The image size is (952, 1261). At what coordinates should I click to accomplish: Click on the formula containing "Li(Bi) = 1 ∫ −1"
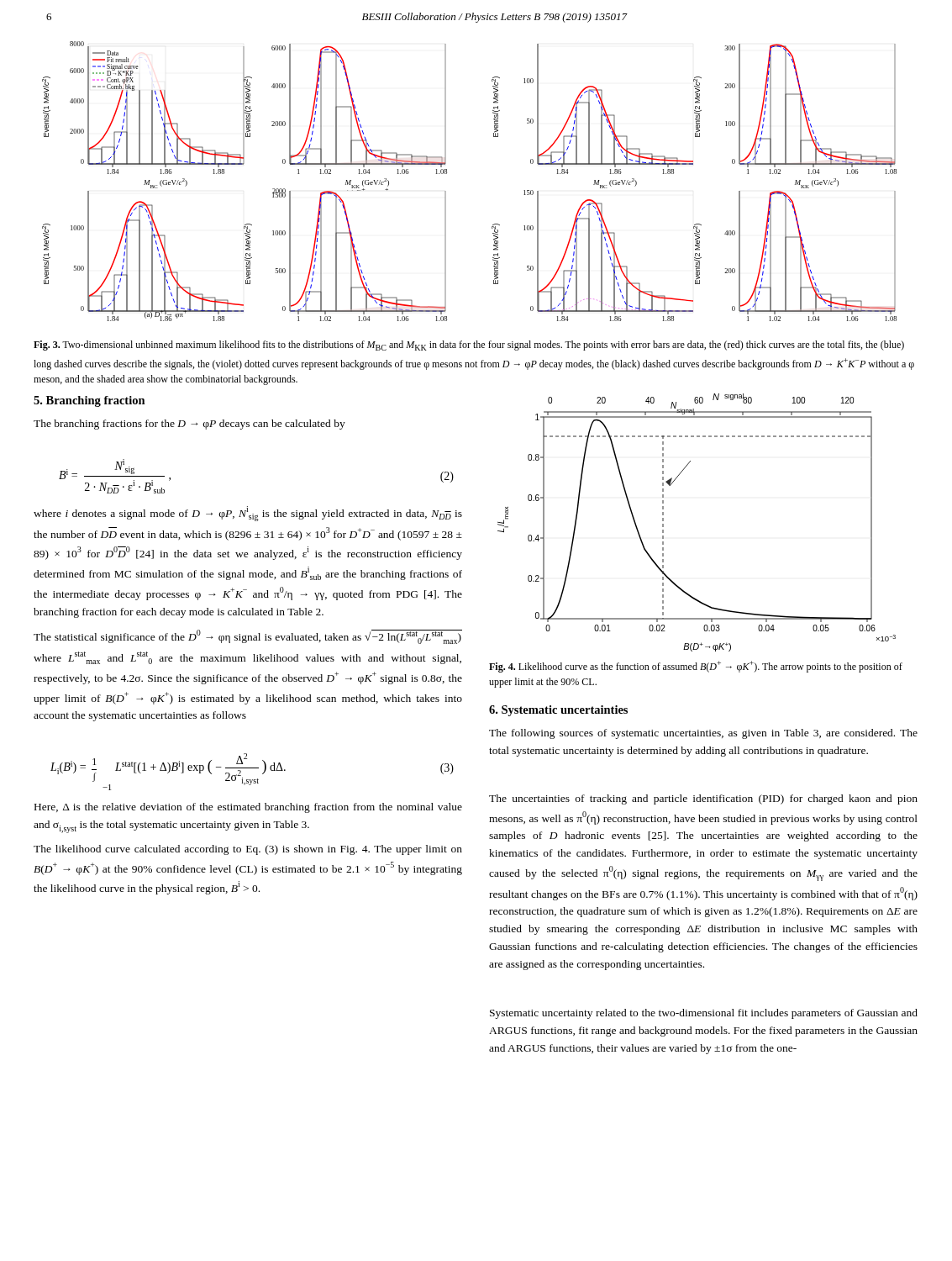coord(248,768)
